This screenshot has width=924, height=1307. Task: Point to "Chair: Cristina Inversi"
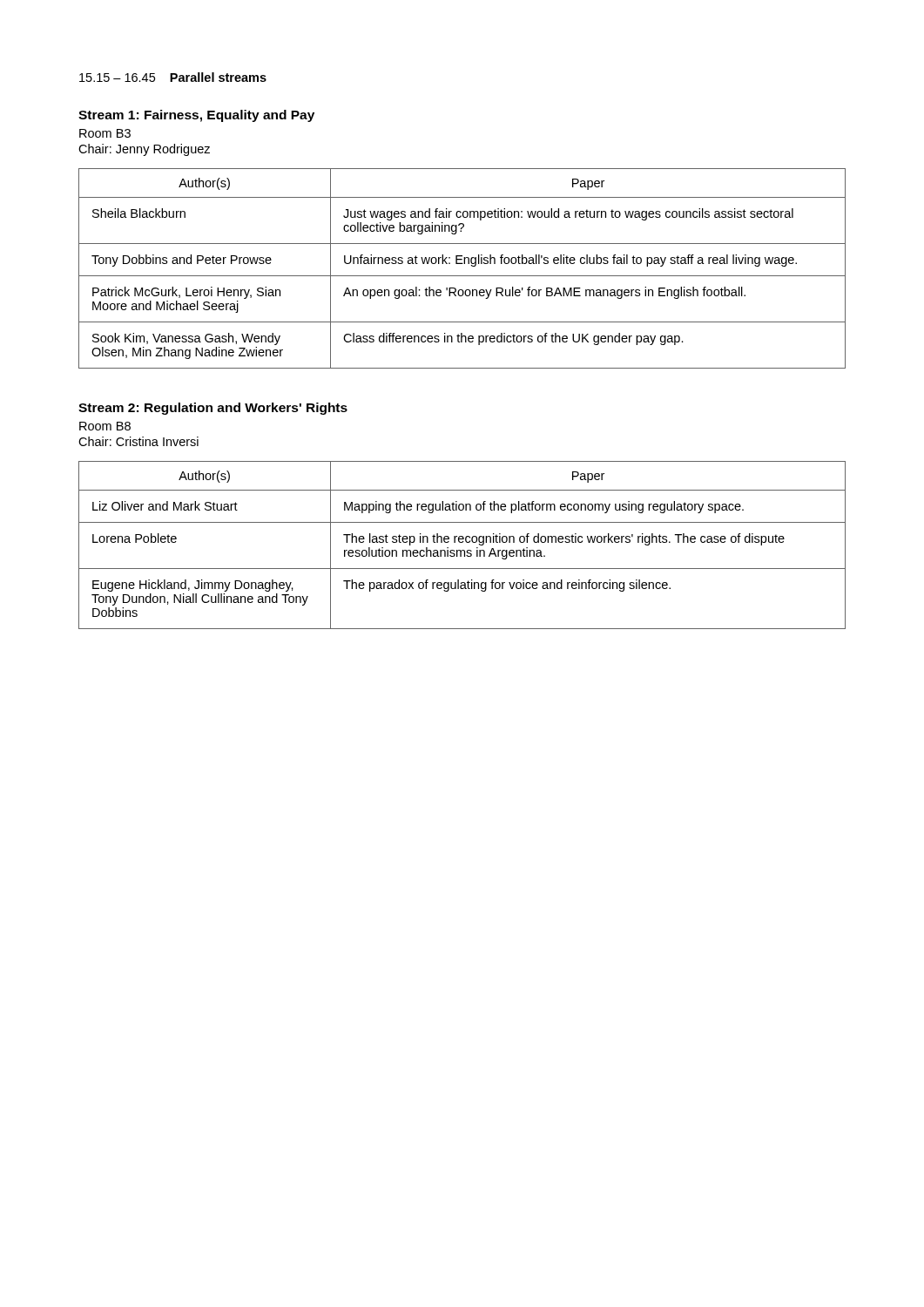click(x=139, y=442)
